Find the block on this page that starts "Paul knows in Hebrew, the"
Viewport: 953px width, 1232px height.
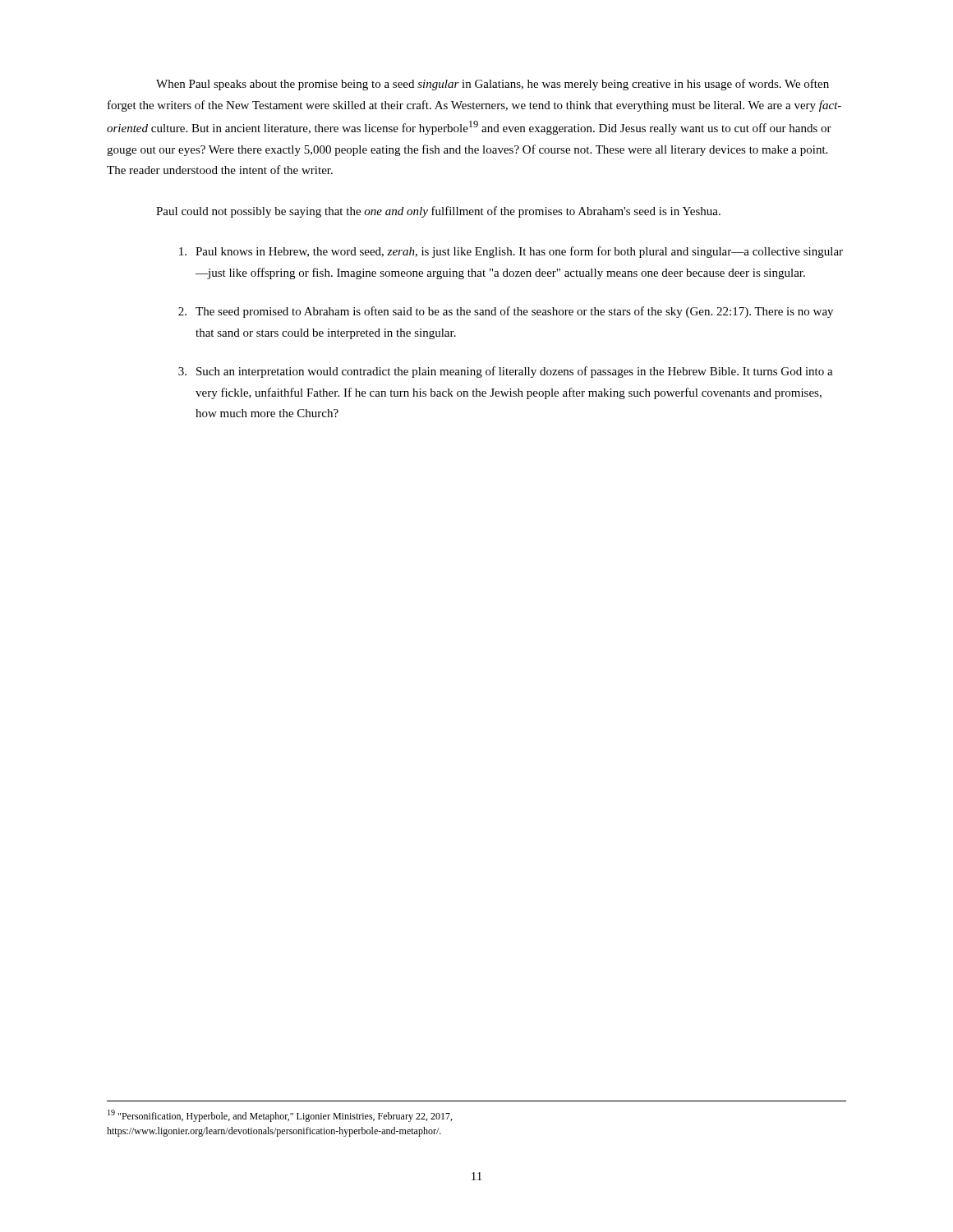[501, 262]
